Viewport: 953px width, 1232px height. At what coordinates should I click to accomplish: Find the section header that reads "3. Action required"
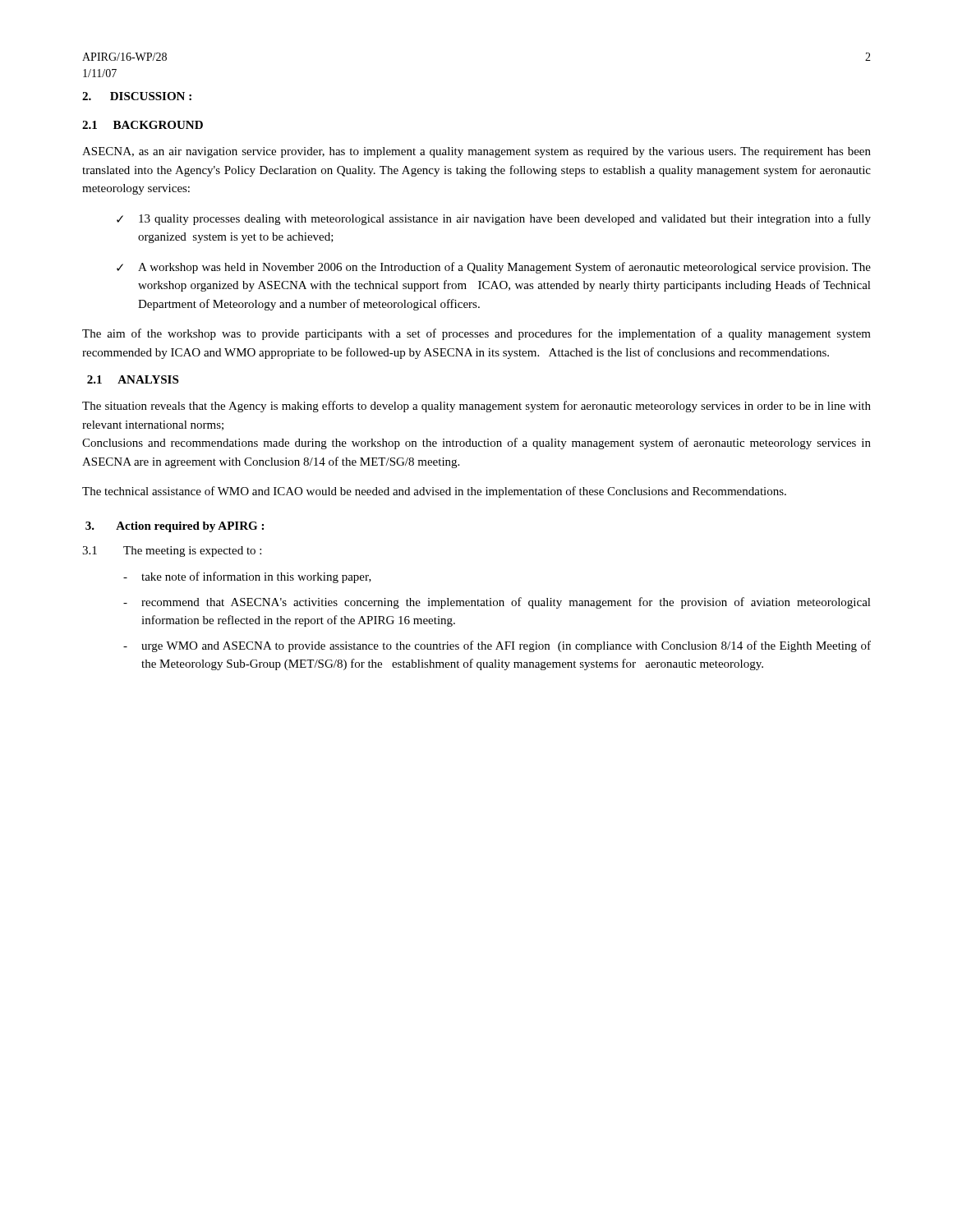(x=175, y=527)
